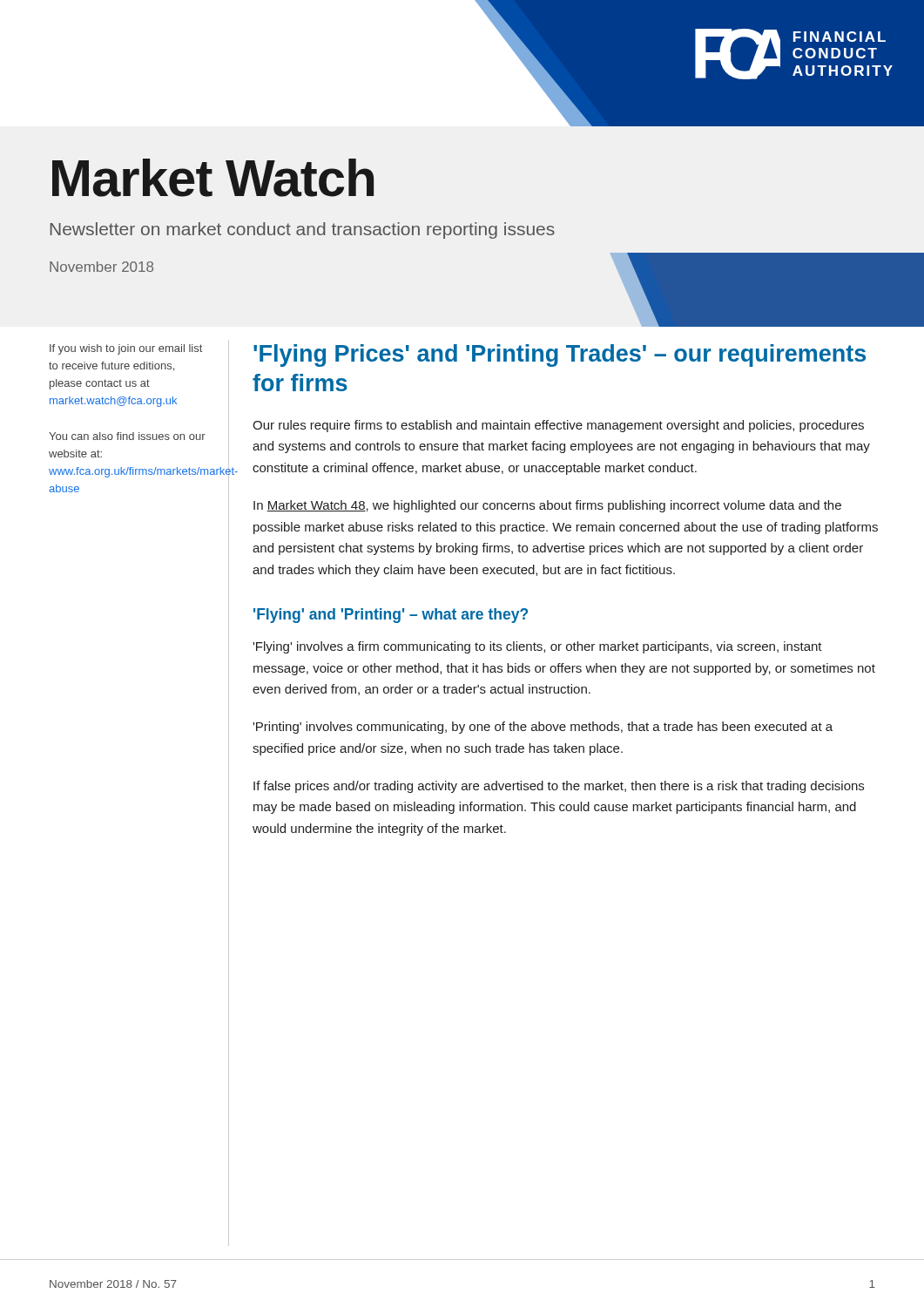Where does it say "Market Watch"?
The image size is (924, 1307).
[212, 179]
